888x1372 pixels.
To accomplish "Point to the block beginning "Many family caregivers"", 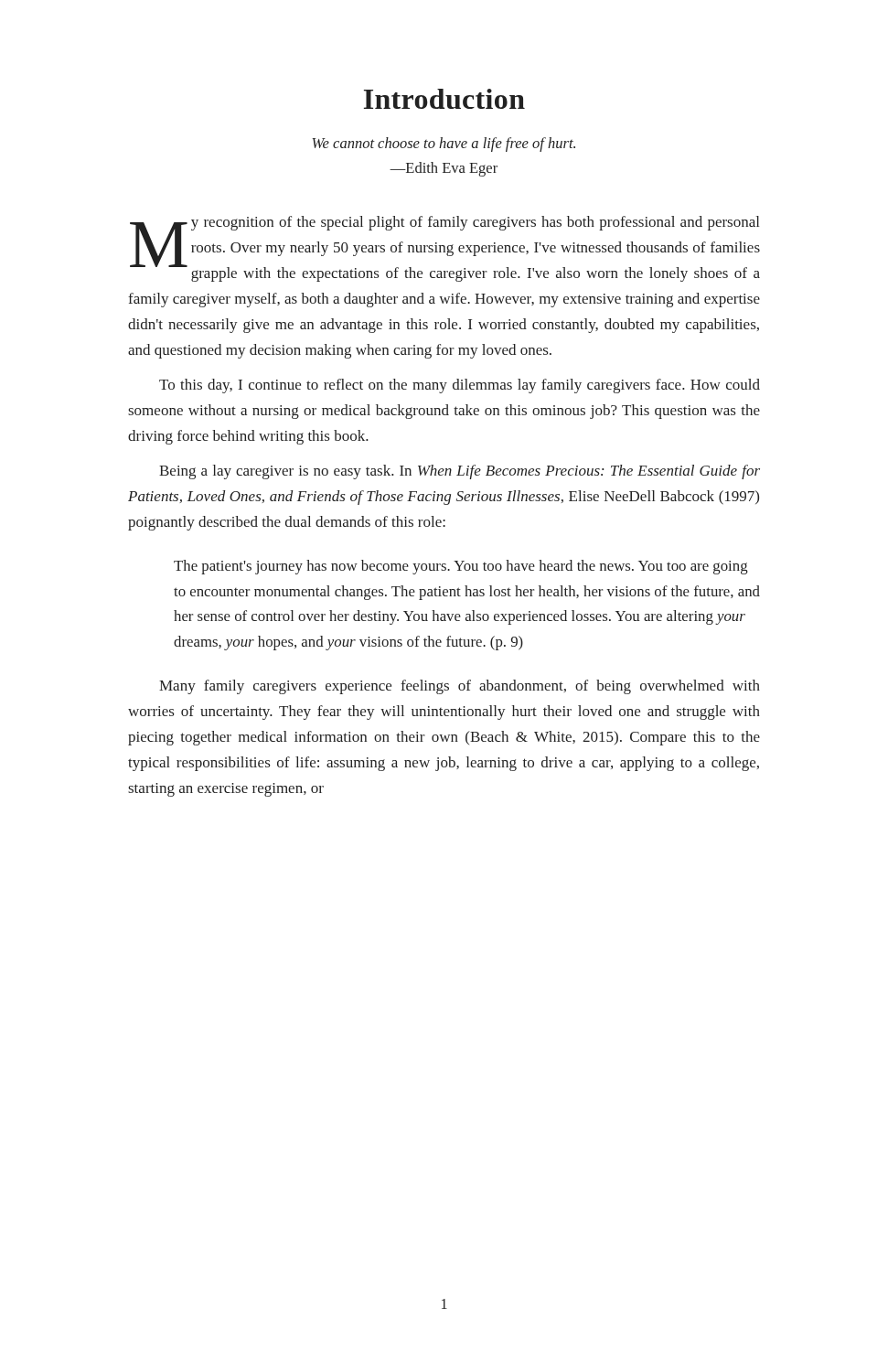I will [x=444, y=737].
